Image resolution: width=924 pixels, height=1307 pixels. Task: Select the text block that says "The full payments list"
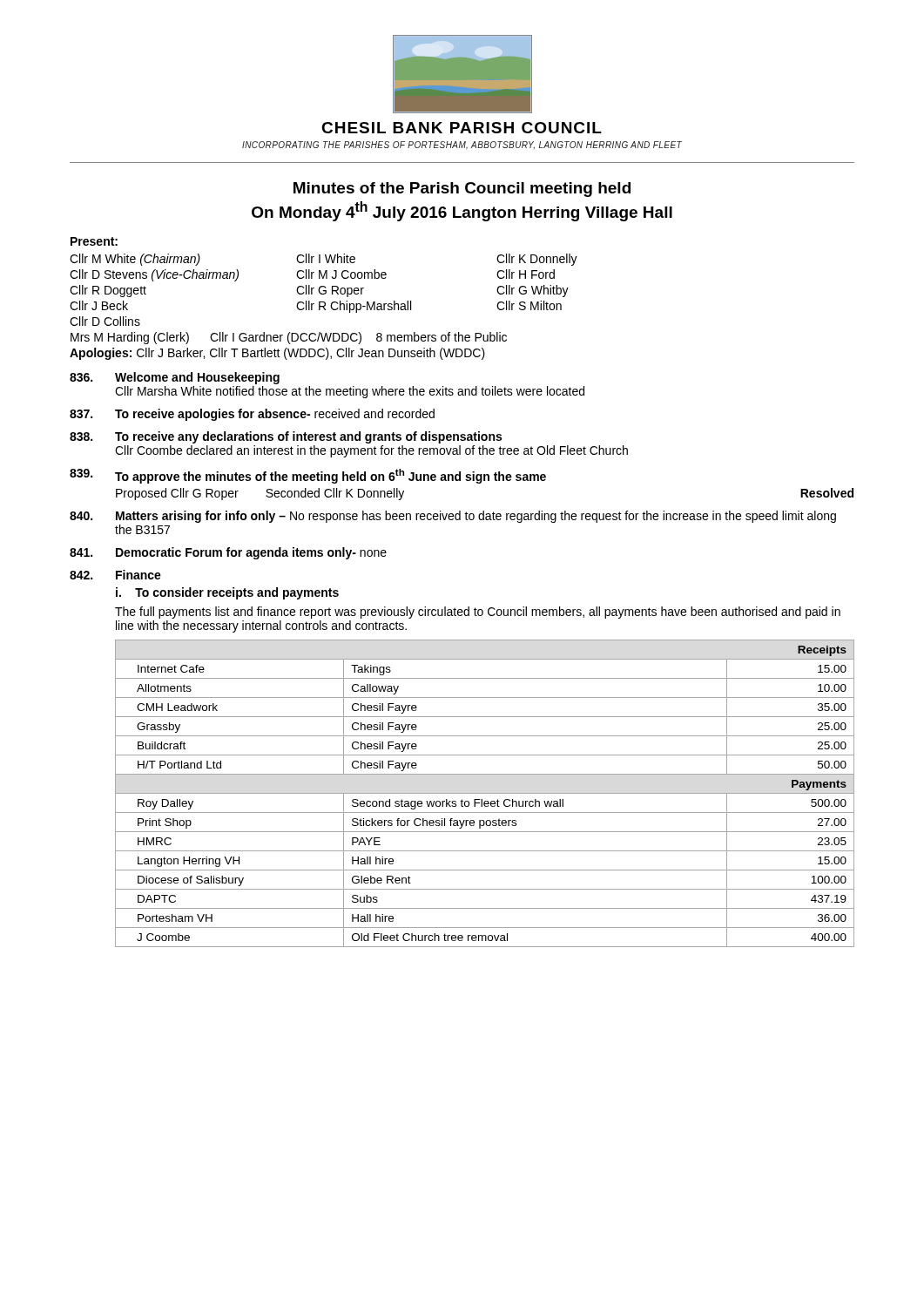click(x=478, y=619)
